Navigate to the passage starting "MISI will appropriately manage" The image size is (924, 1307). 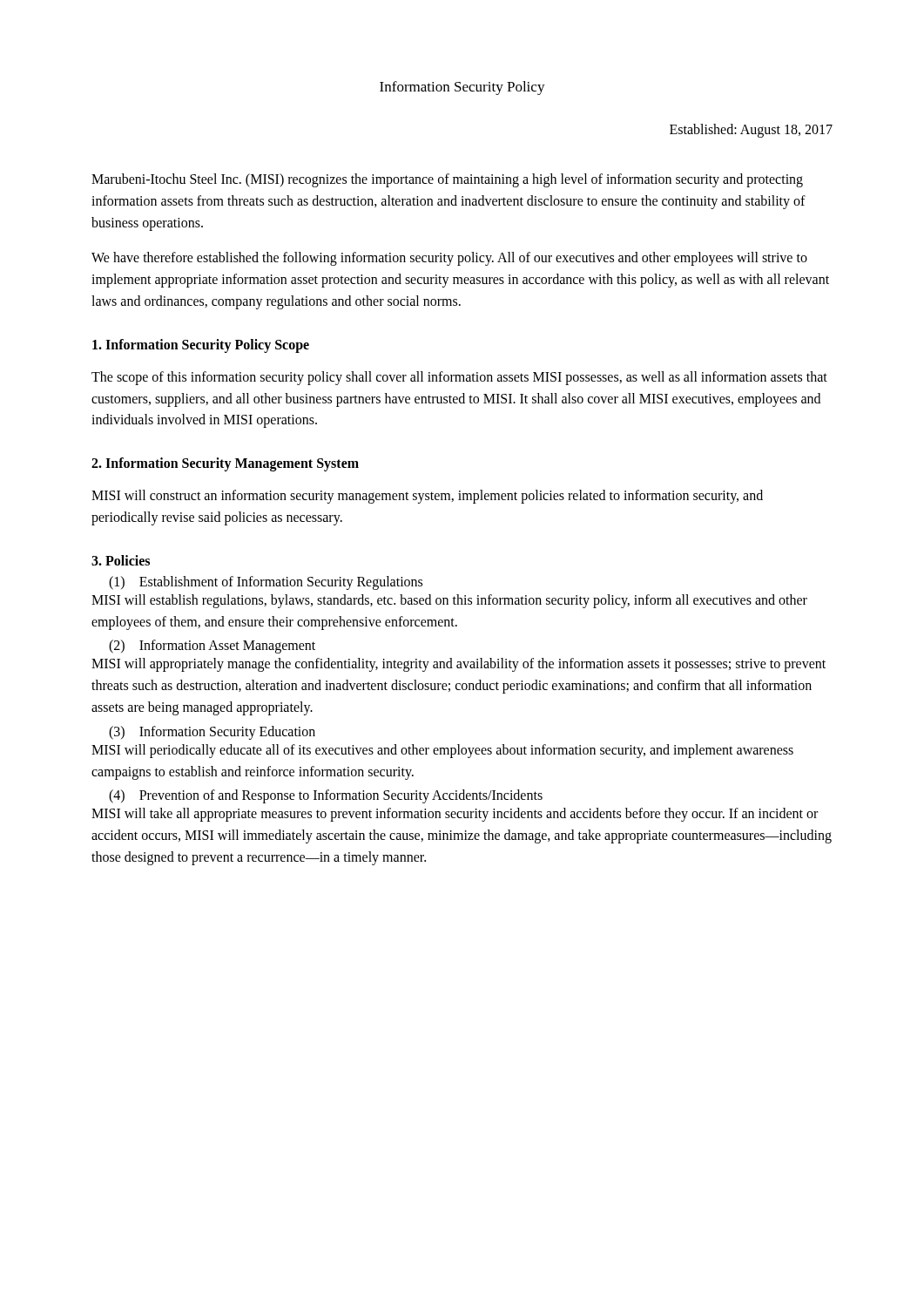point(459,685)
